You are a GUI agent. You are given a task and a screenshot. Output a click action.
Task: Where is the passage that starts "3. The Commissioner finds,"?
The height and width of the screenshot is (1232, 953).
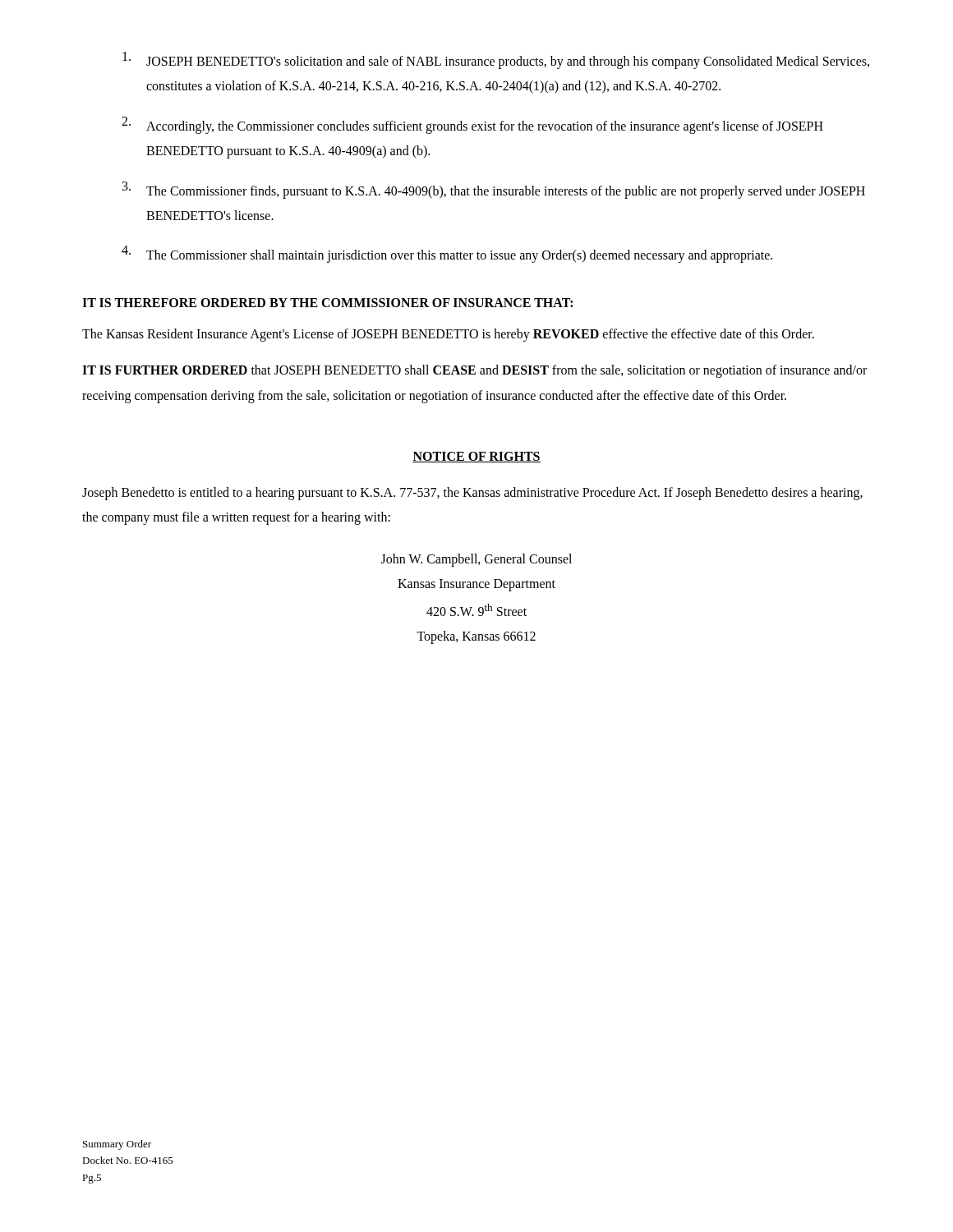pyautogui.click(x=476, y=204)
